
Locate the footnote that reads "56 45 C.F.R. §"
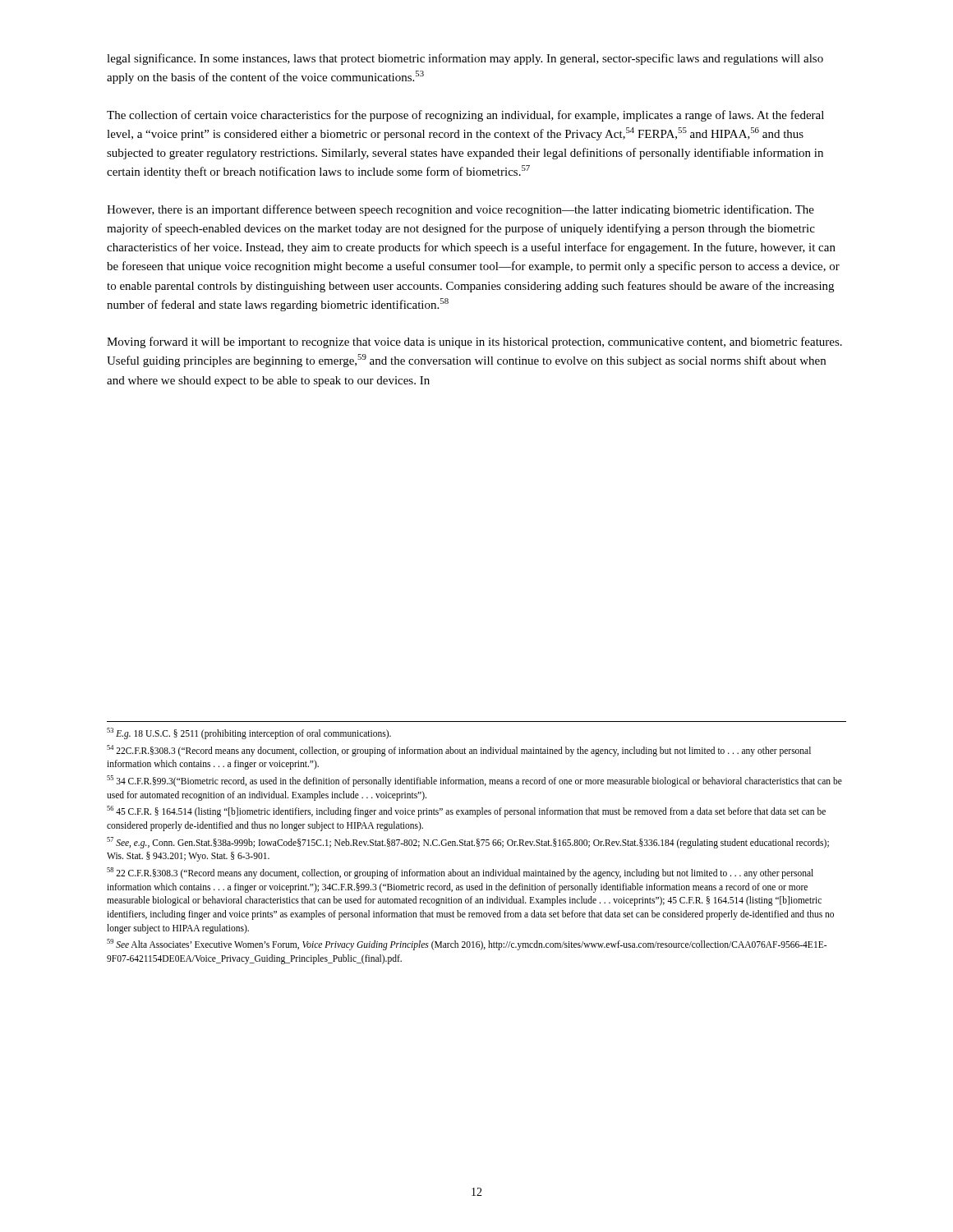[x=466, y=818]
